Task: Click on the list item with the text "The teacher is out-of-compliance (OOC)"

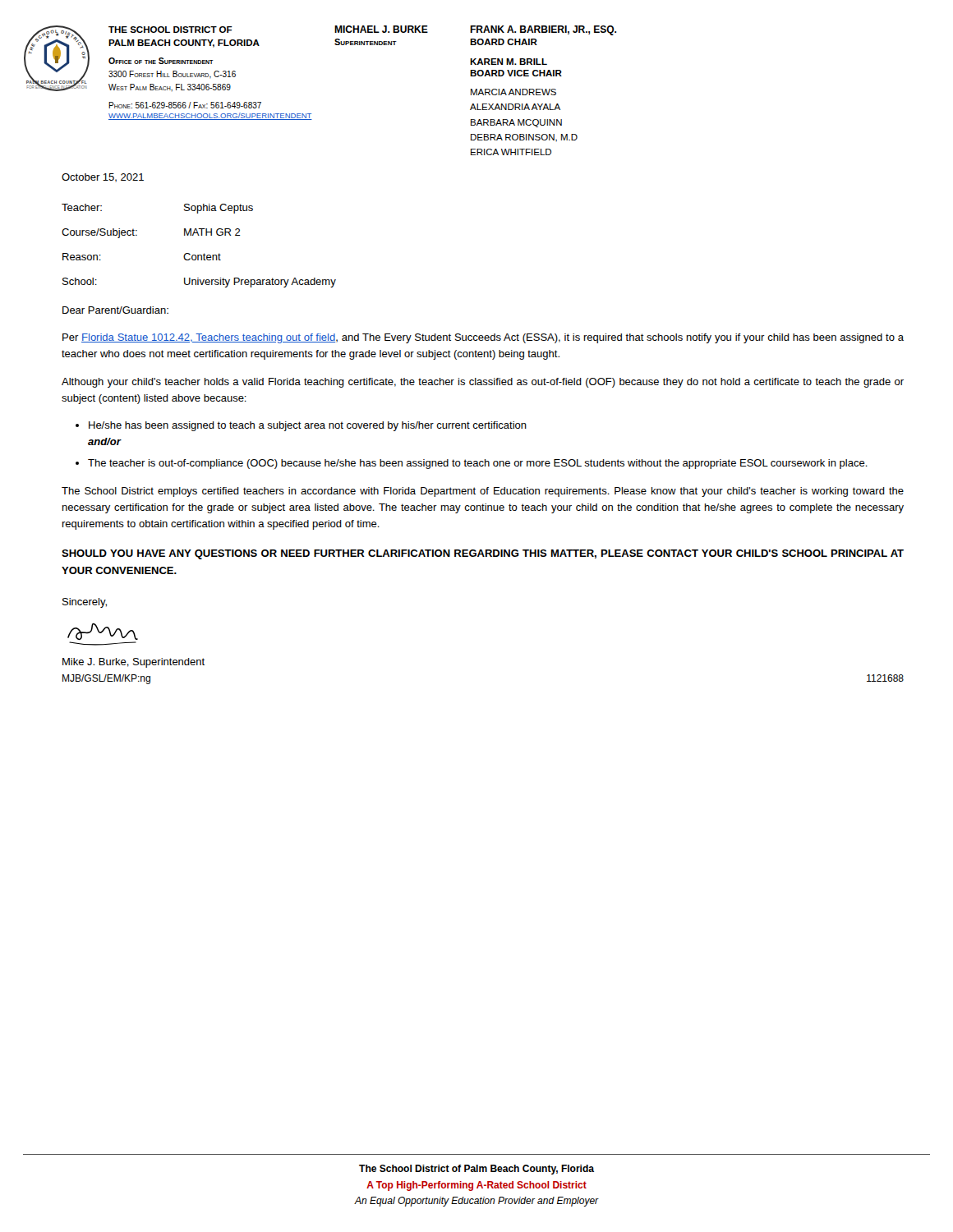Action: pos(478,463)
